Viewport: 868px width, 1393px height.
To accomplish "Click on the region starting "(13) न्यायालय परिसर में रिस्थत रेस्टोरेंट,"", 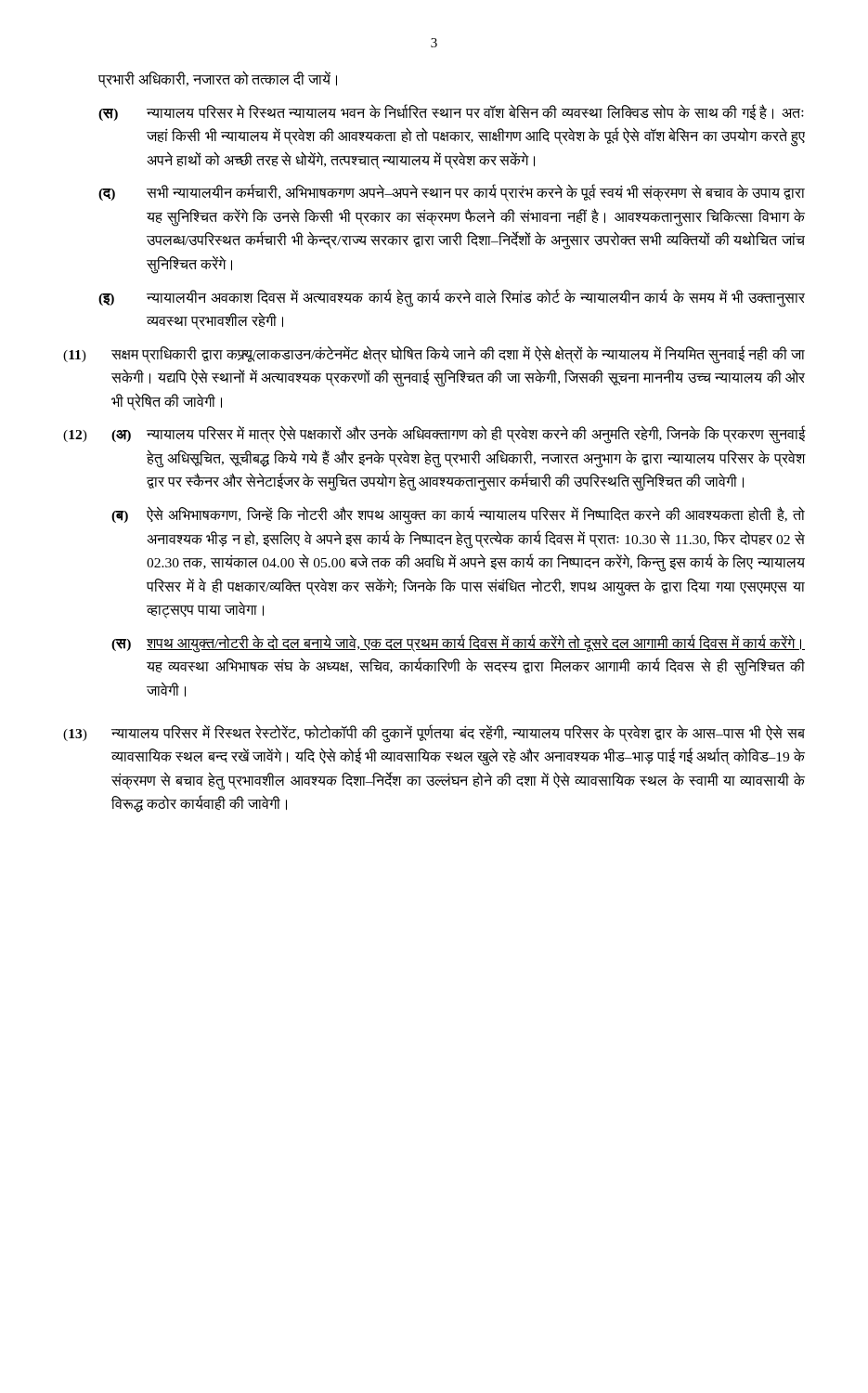I will point(434,769).
